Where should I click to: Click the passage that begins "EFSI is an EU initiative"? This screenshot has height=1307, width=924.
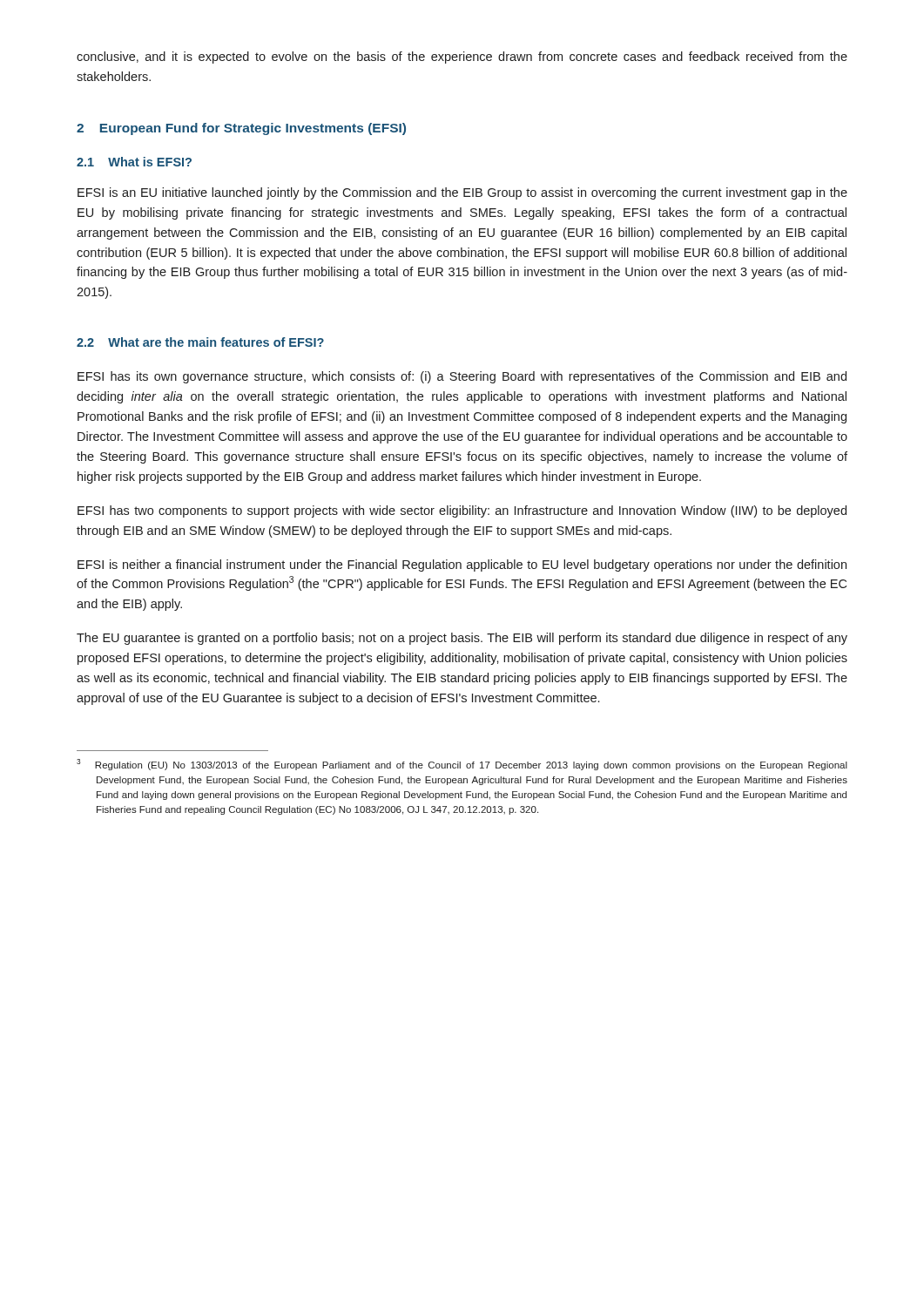(462, 242)
